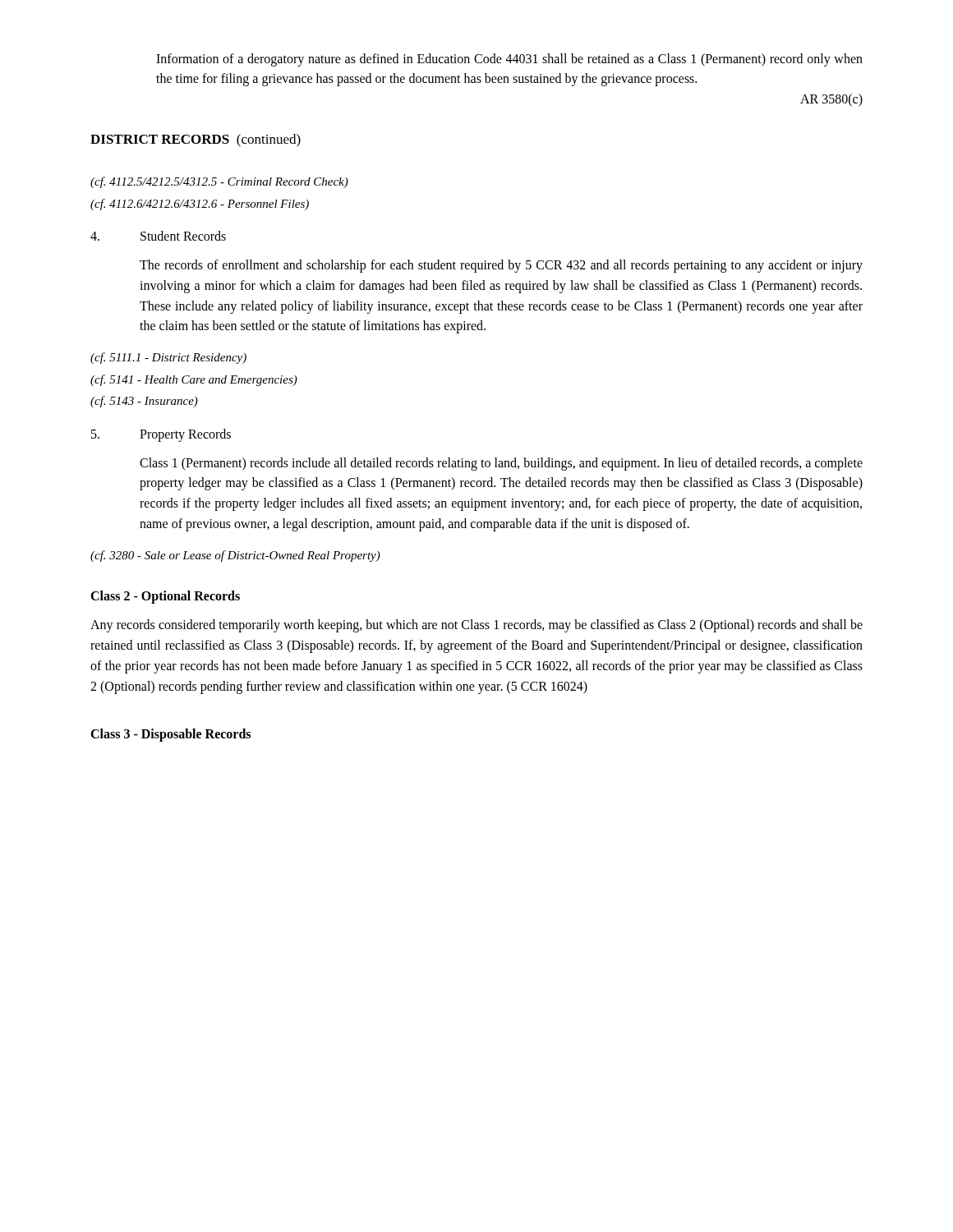Viewport: 953px width, 1232px height.
Task: Select the text that says "AR 3580(c)"
Action: coord(831,99)
